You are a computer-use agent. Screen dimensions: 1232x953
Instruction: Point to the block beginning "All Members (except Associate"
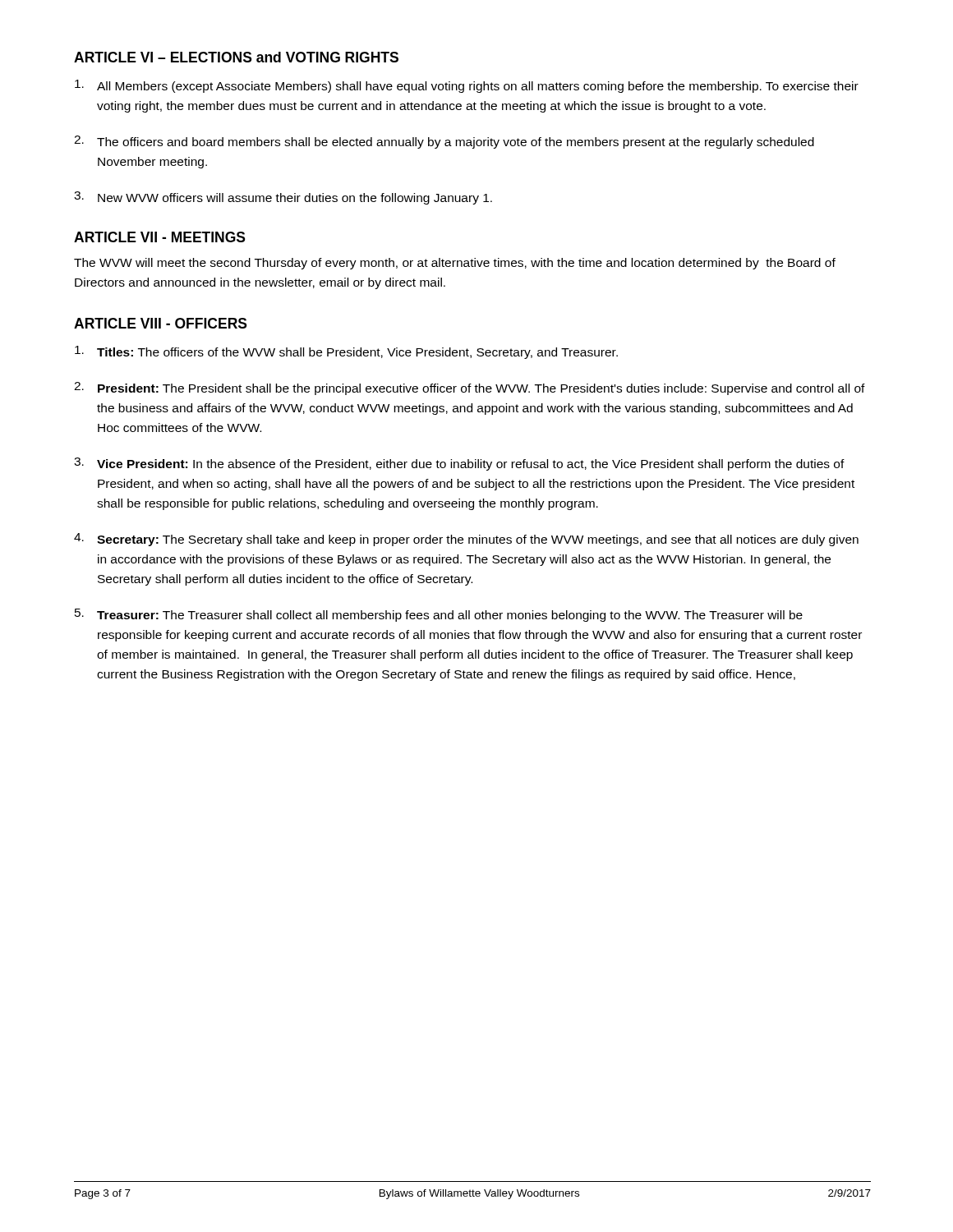pyautogui.click(x=472, y=96)
